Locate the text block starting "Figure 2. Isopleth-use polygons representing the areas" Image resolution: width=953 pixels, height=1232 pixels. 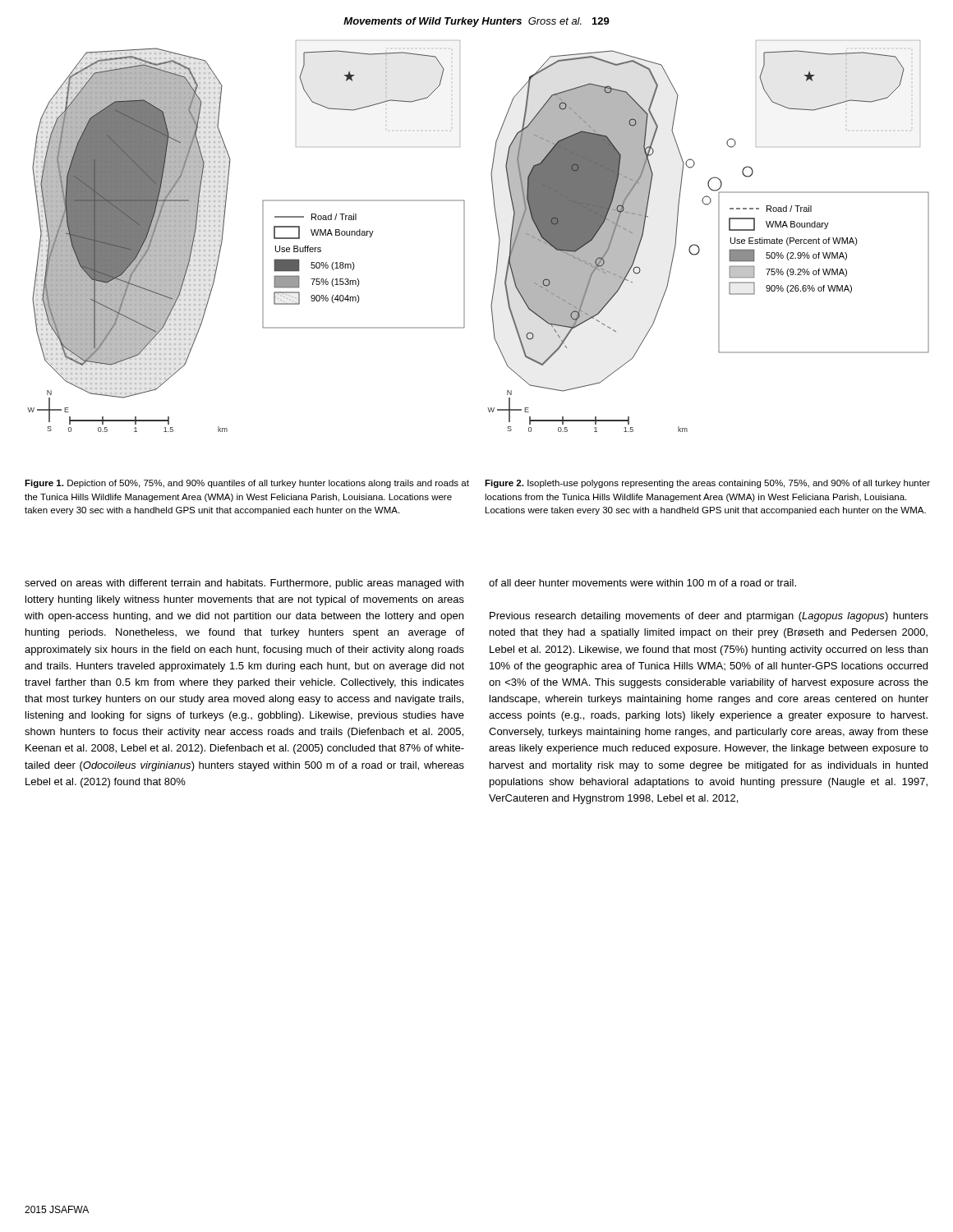707,497
